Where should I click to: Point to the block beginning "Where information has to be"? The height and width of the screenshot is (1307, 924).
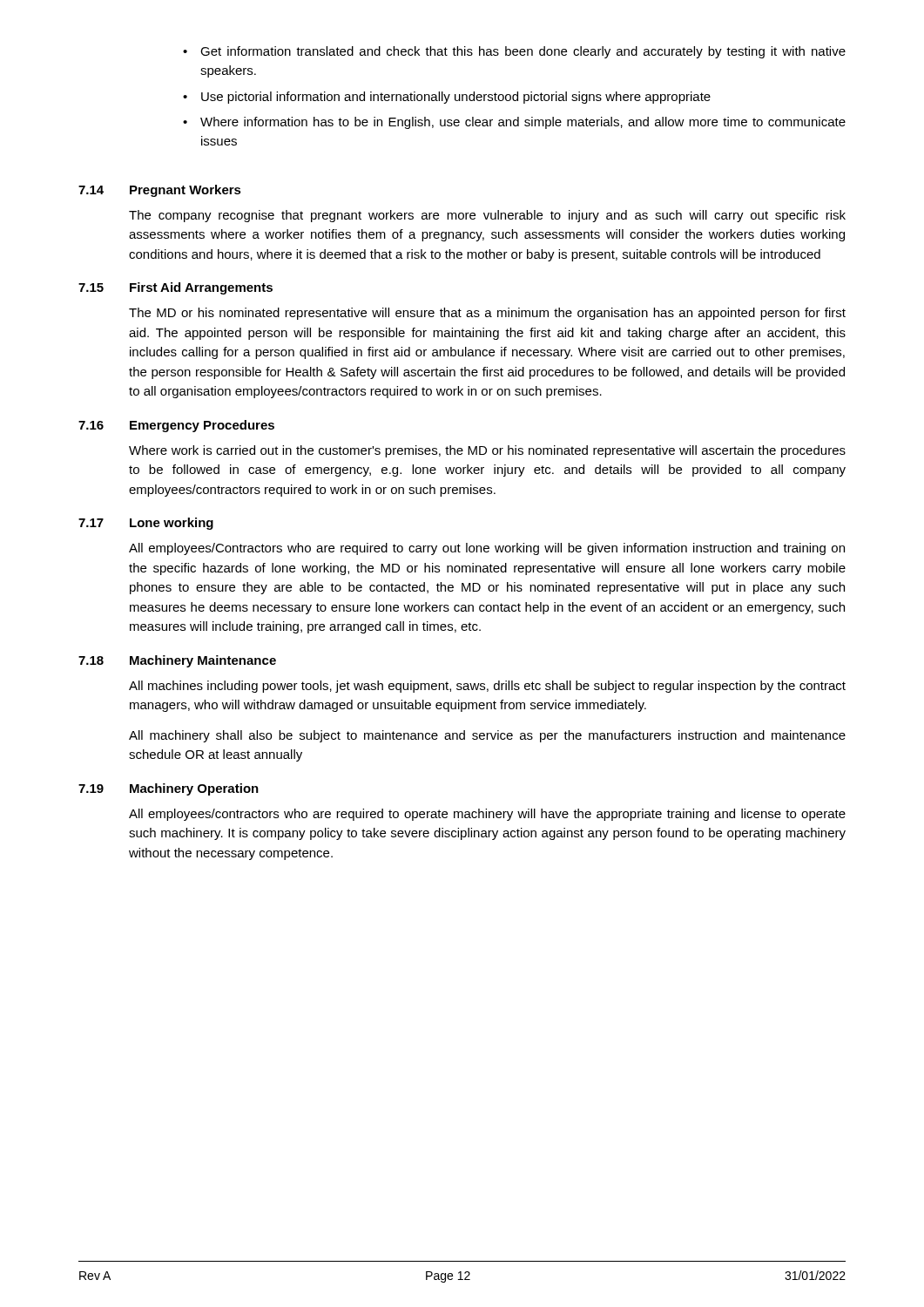click(x=523, y=131)
